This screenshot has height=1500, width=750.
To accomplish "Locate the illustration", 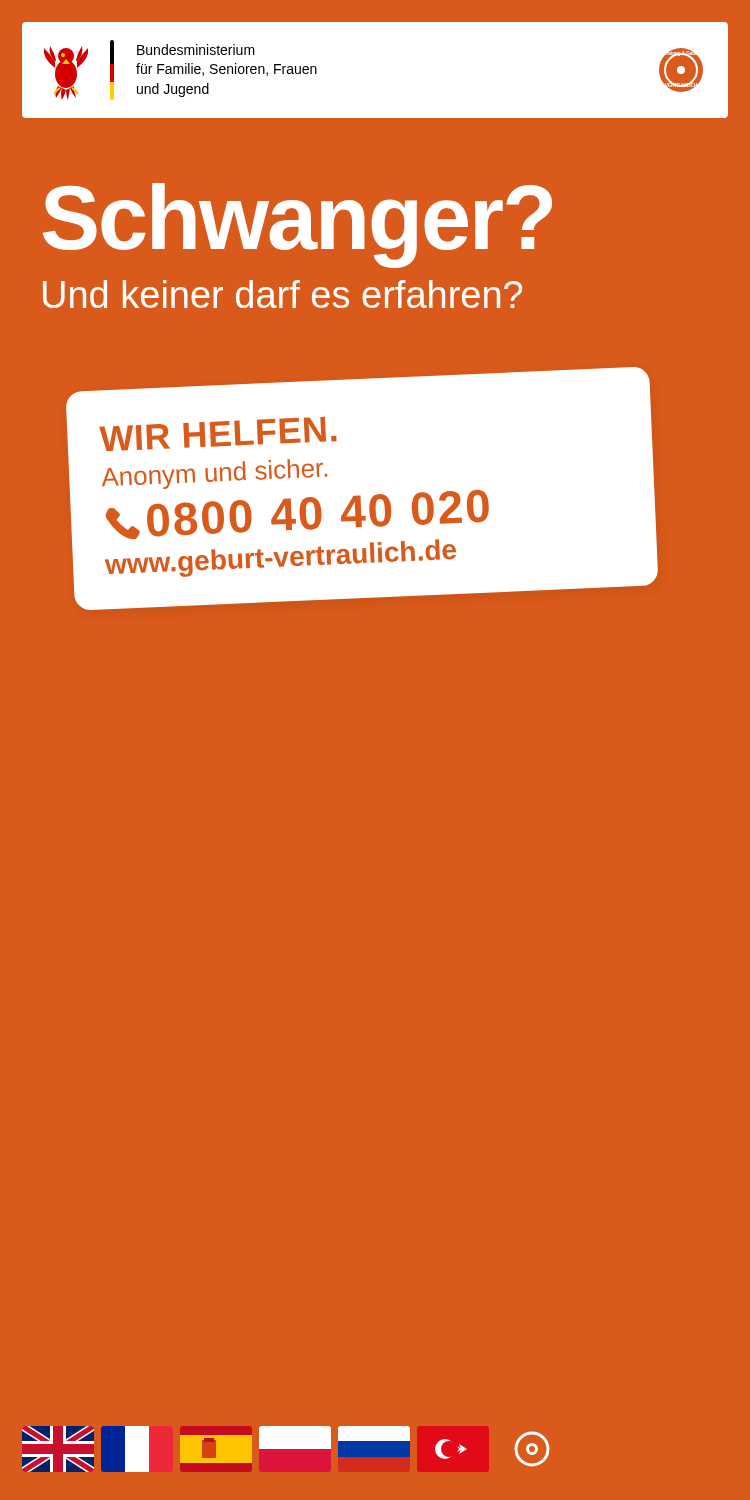I will coord(375,1449).
